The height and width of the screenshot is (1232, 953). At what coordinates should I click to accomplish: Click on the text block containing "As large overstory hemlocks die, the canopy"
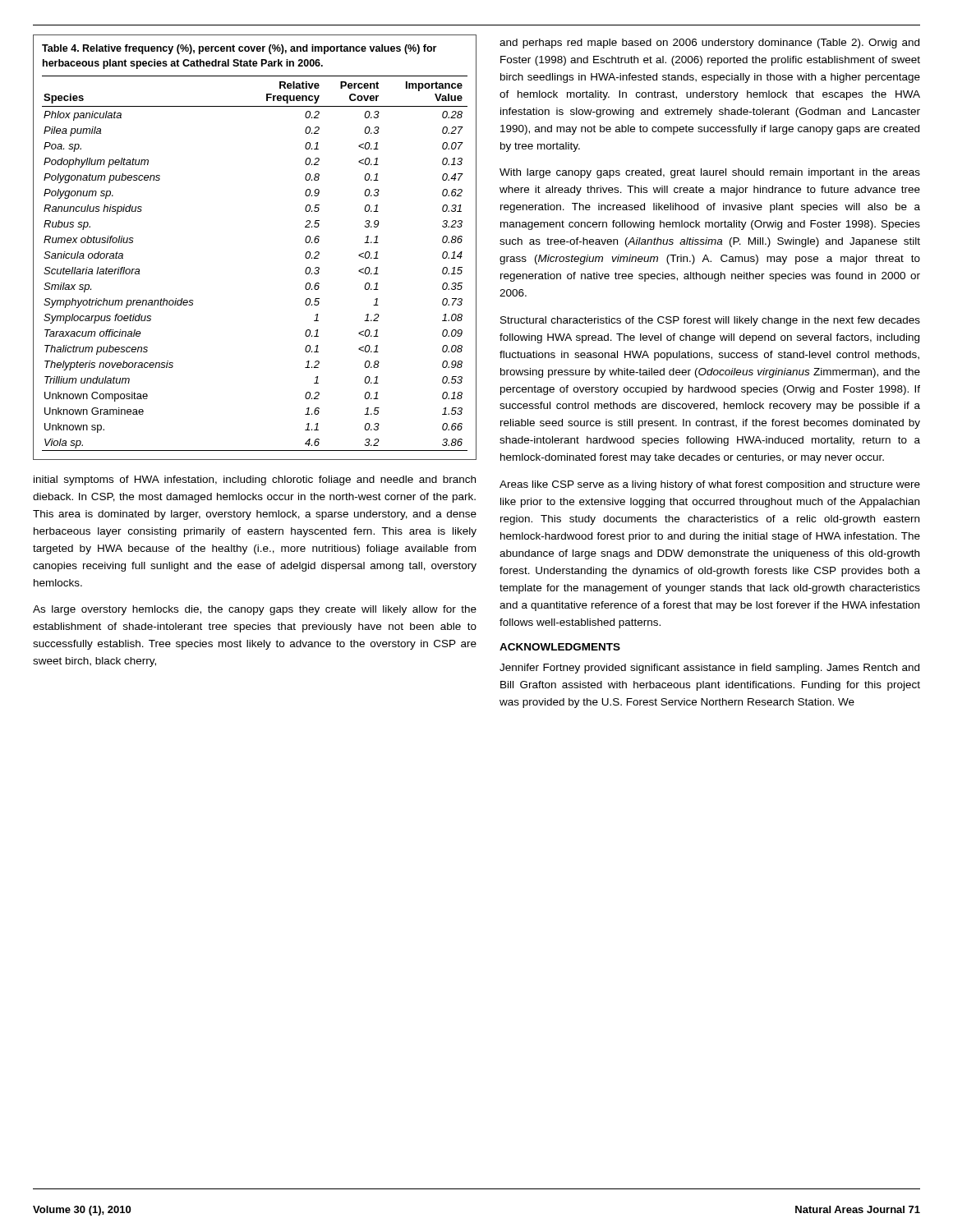pos(255,635)
